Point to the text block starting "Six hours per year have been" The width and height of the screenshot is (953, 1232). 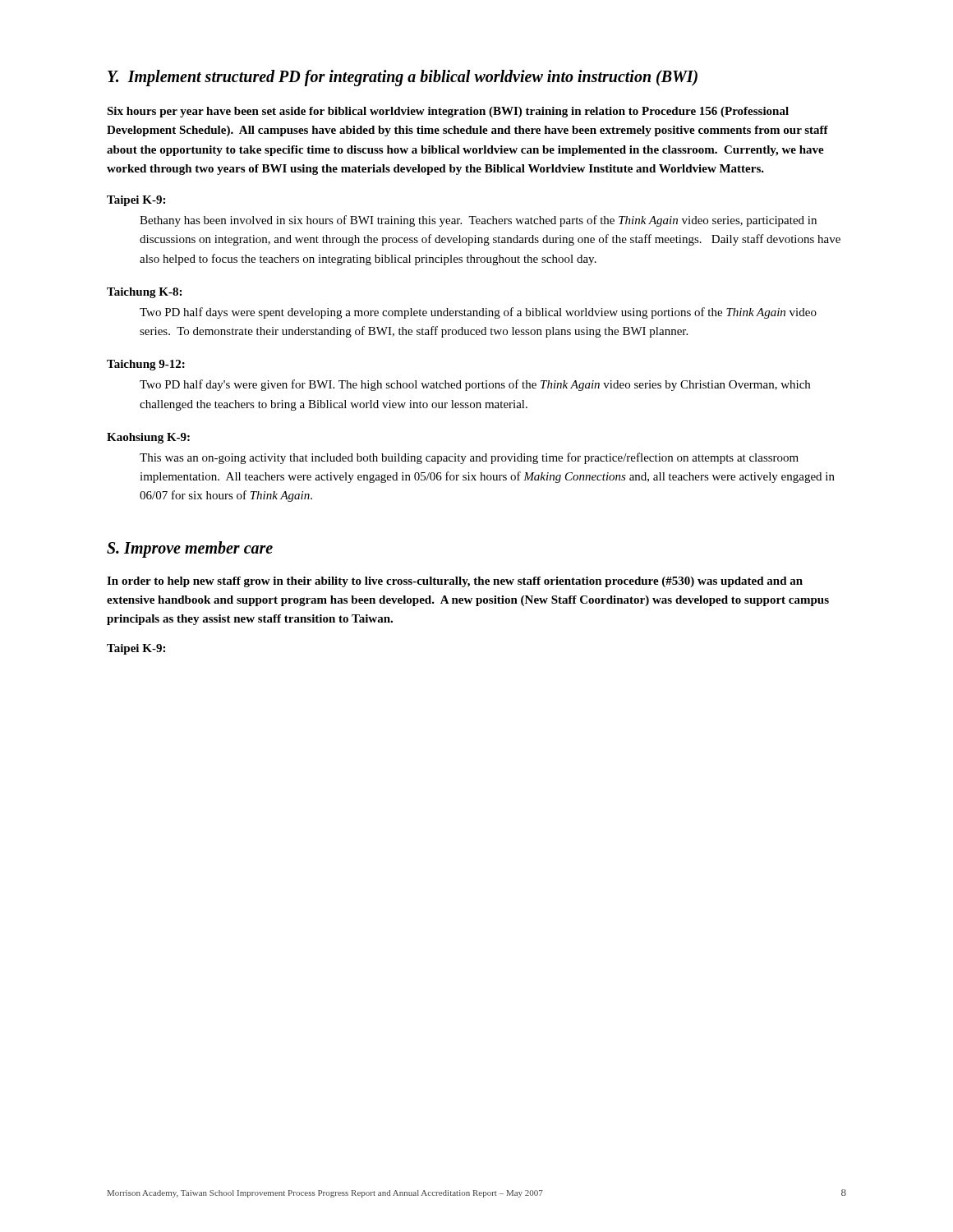pyautogui.click(x=467, y=140)
